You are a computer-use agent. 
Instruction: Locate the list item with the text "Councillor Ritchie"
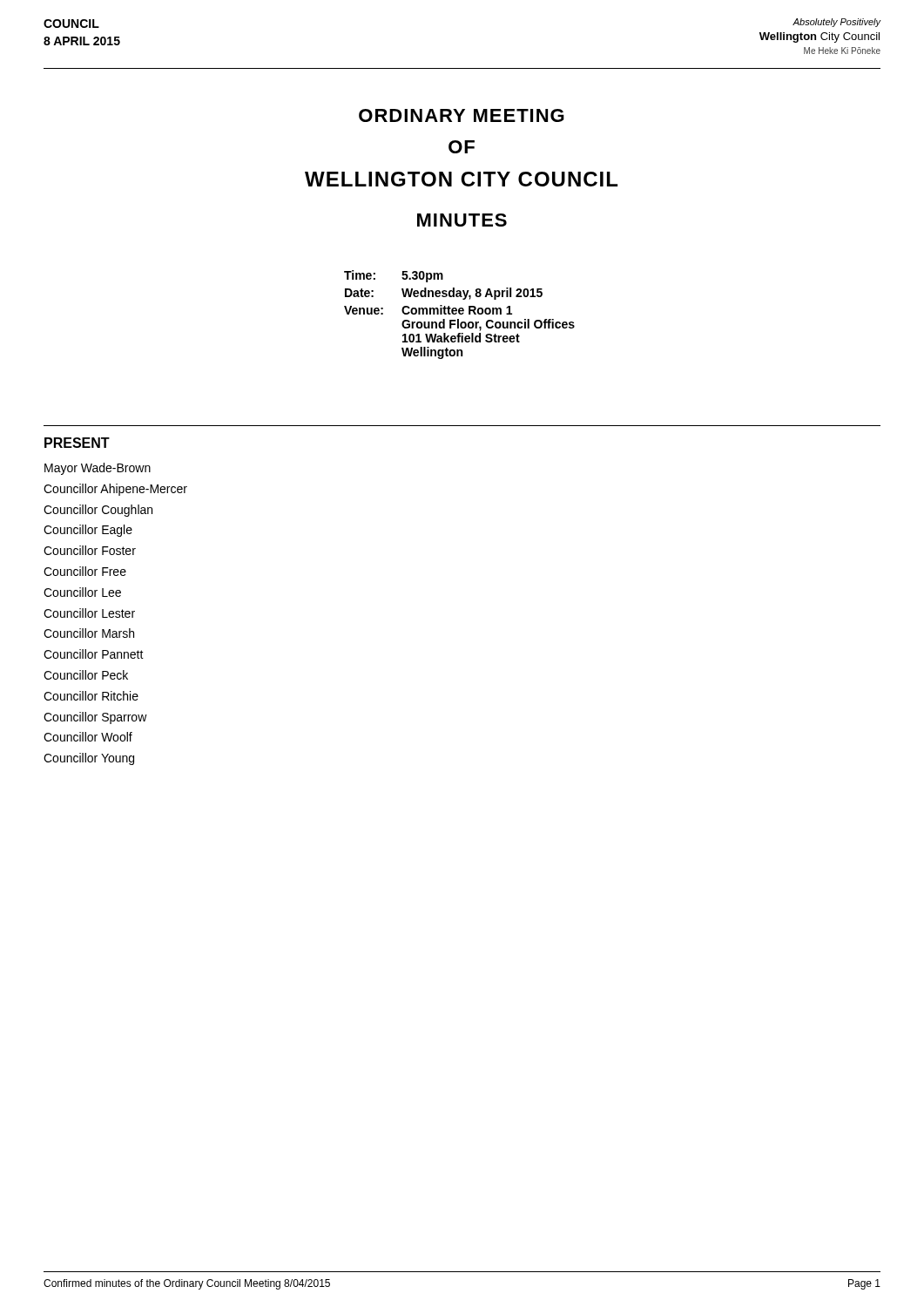point(91,696)
